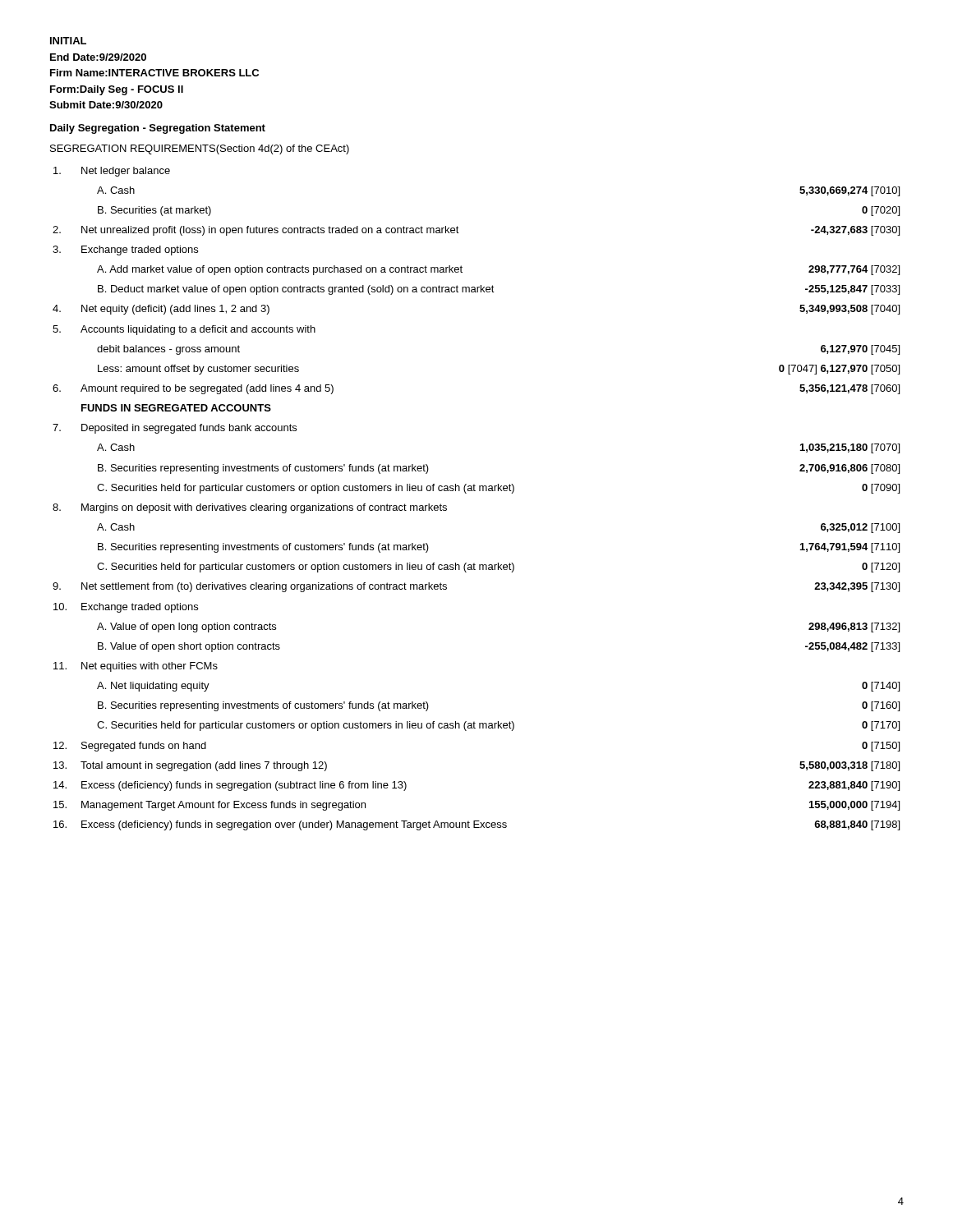Point to the passage starting "A. Add market value of open option contracts"

(x=279, y=270)
